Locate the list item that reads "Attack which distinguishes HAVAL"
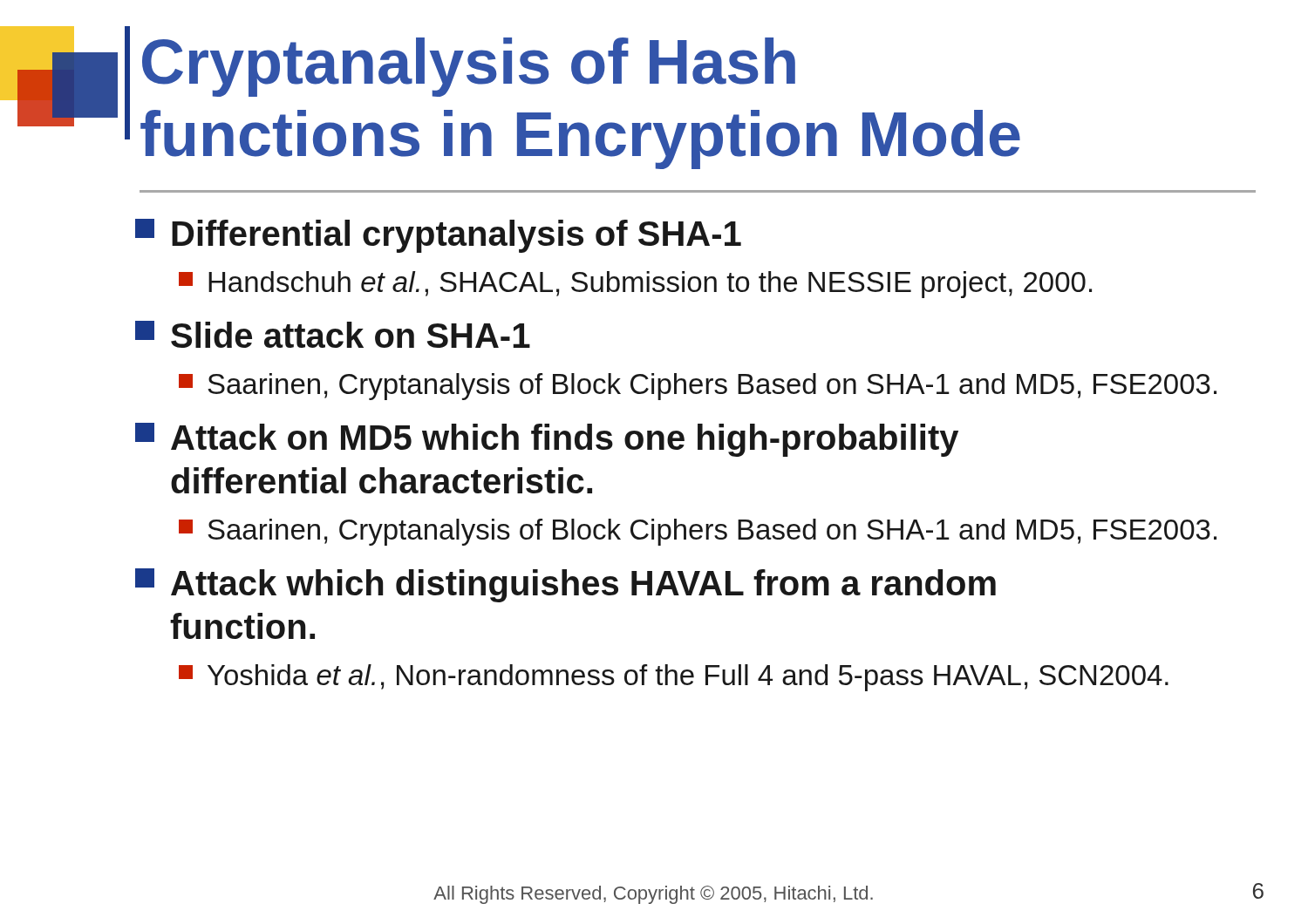Viewport: 1308px width, 924px height. (x=566, y=605)
